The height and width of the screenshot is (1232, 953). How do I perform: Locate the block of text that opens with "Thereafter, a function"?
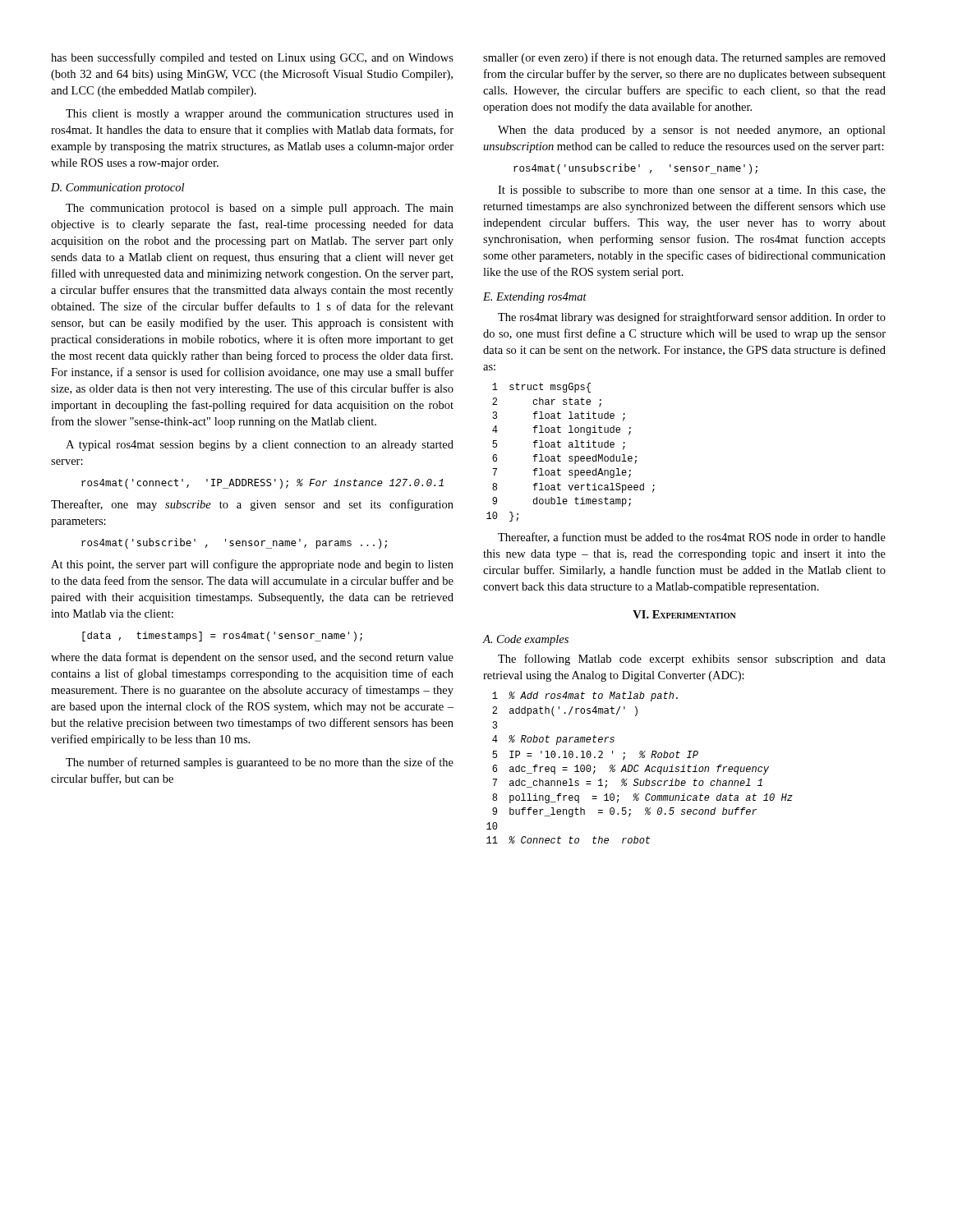click(x=684, y=562)
